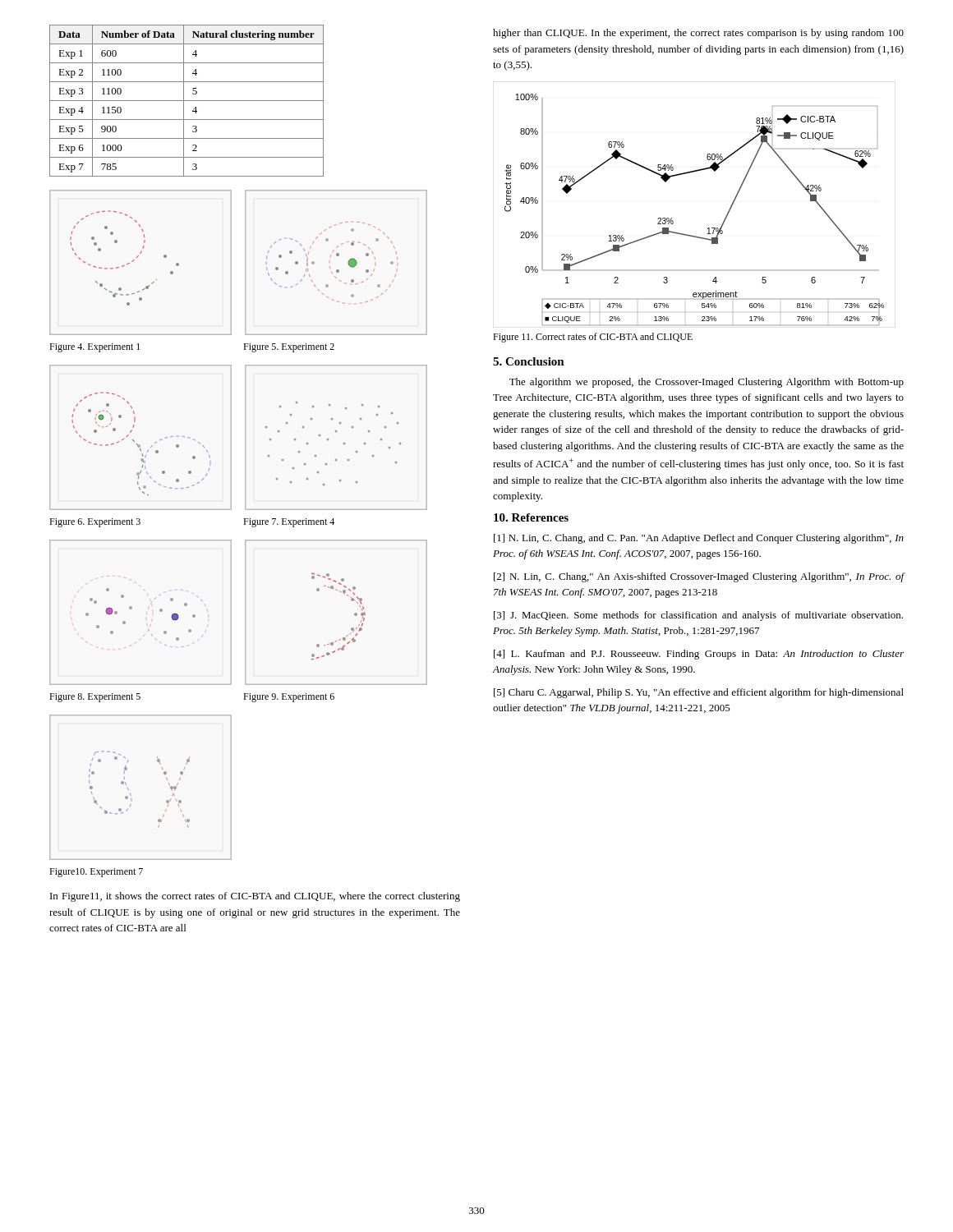The height and width of the screenshot is (1232, 953).
Task: Locate the text block containing "[3] J. MacQieen. Some methods for"
Action: coord(698,623)
